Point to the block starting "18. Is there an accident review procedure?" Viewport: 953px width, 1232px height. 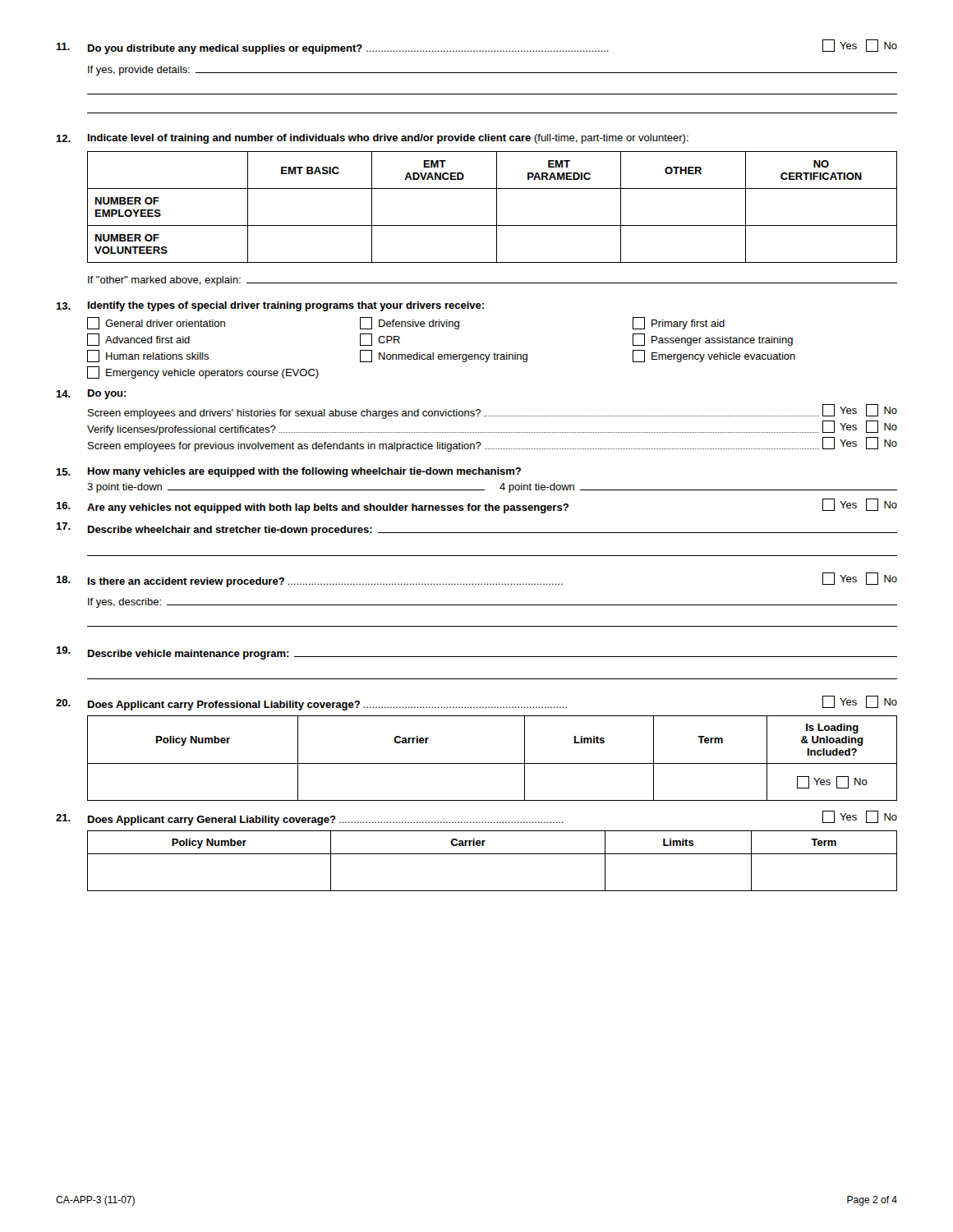pos(476,602)
